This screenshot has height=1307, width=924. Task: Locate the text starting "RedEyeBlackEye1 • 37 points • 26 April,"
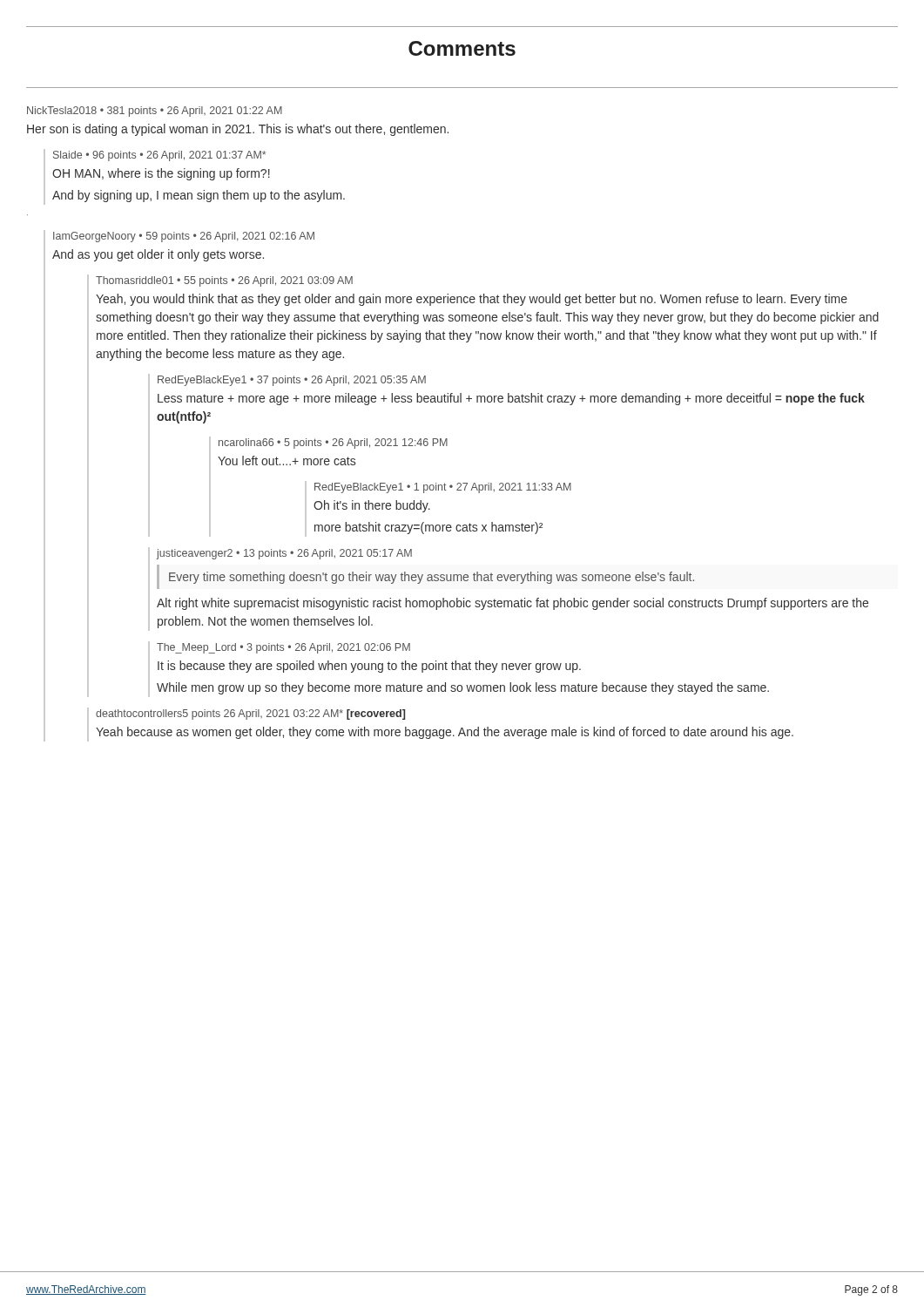pyautogui.click(x=292, y=380)
